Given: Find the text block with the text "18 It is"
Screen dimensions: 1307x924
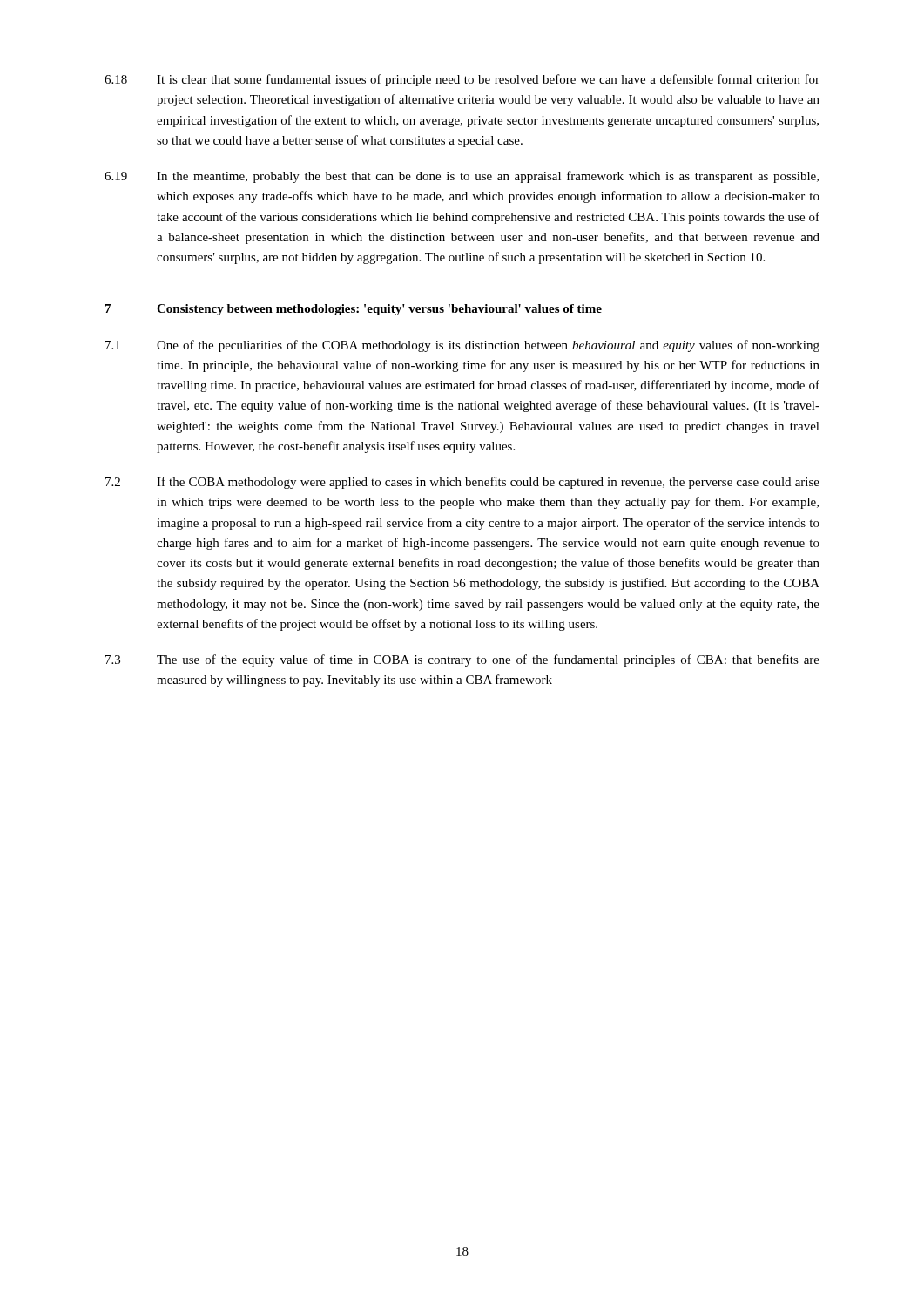Looking at the screenshot, I should (x=462, y=110).
